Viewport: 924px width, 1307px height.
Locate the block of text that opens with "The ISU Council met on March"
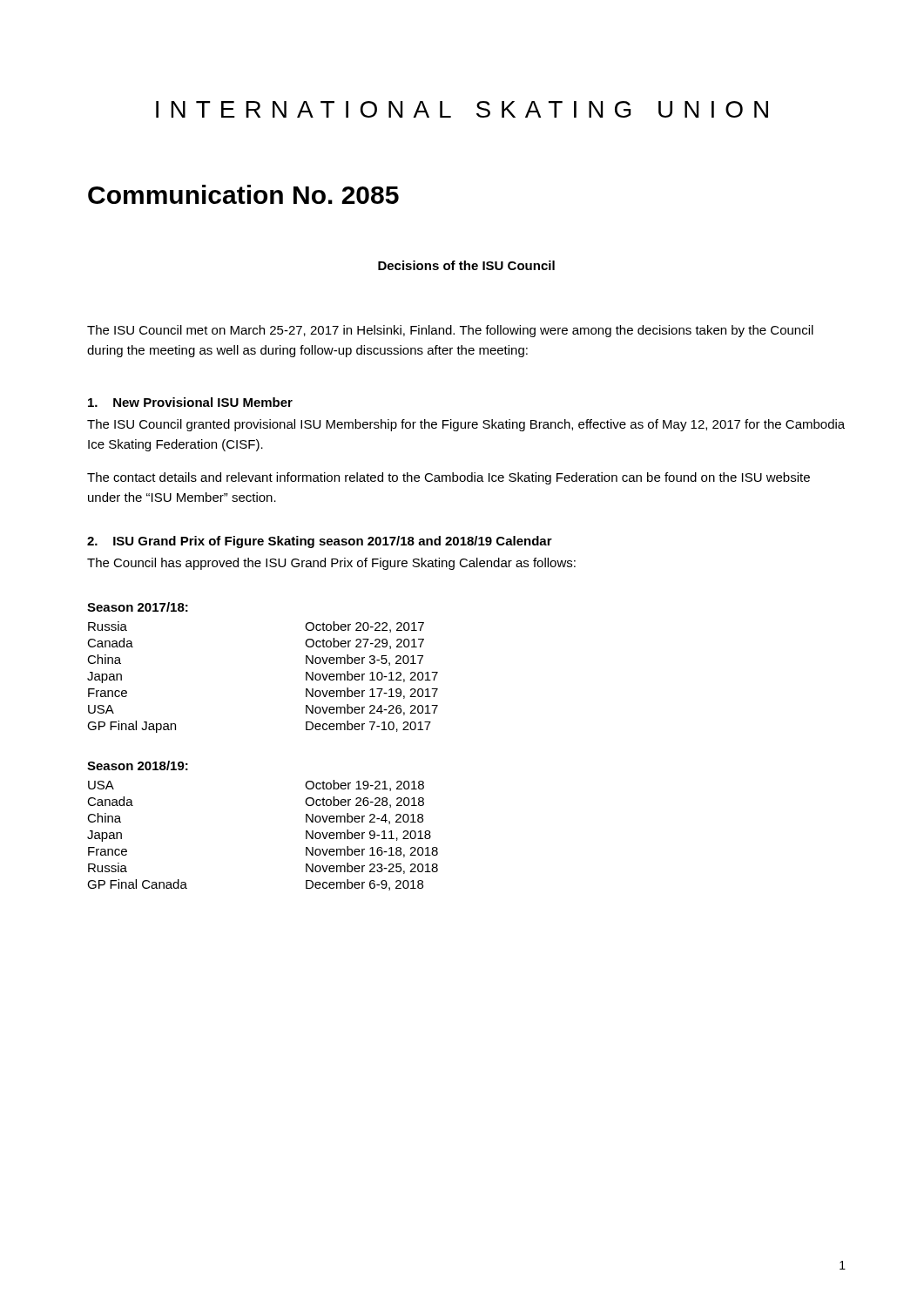[450, 340]
